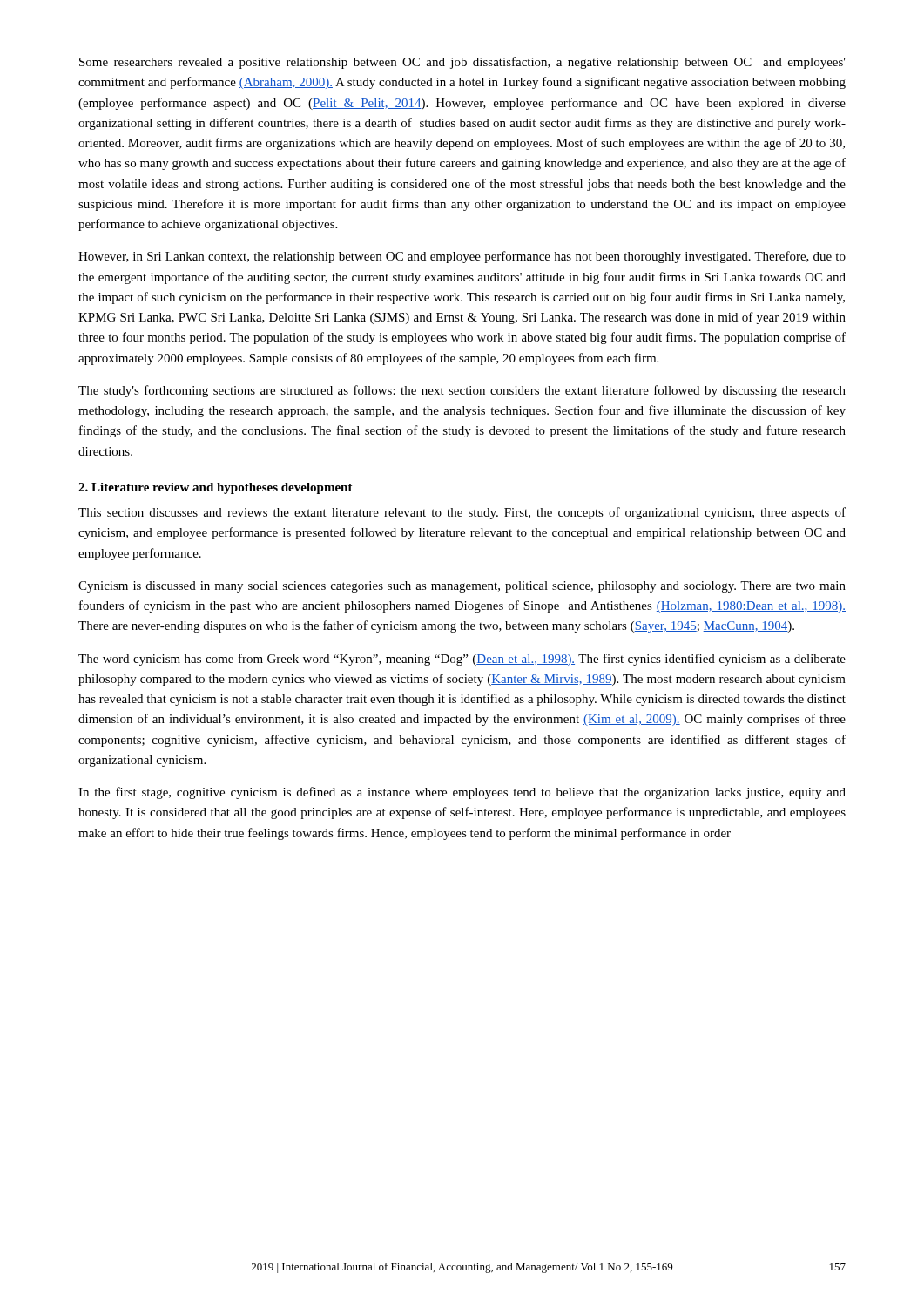Find the region starting "However, in Sri Lankan context, the"
This screenshot has width=924, height=1307.
pos(462,308)
